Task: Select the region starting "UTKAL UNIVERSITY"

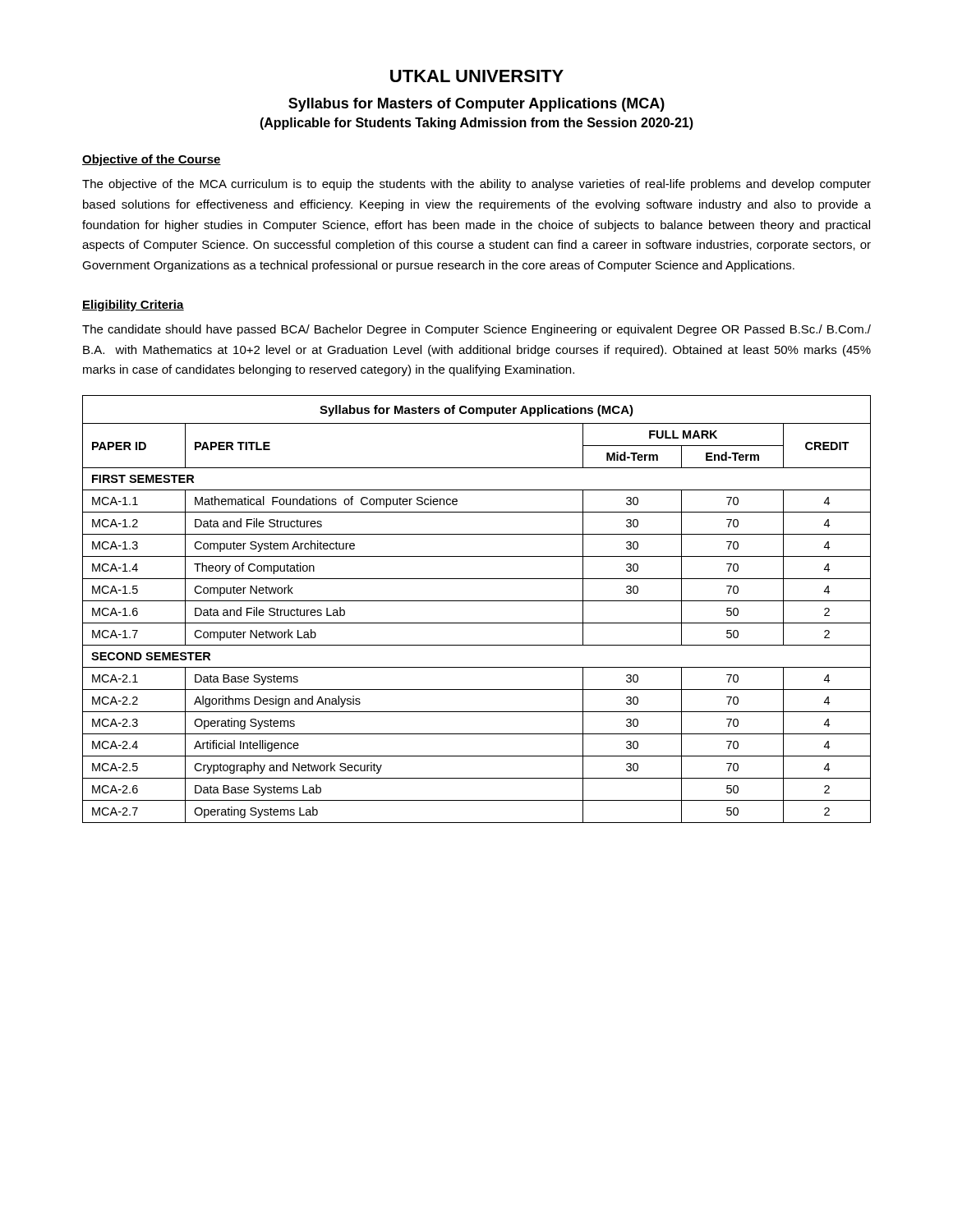Action: pyautogui.click(x=476, y=76)
